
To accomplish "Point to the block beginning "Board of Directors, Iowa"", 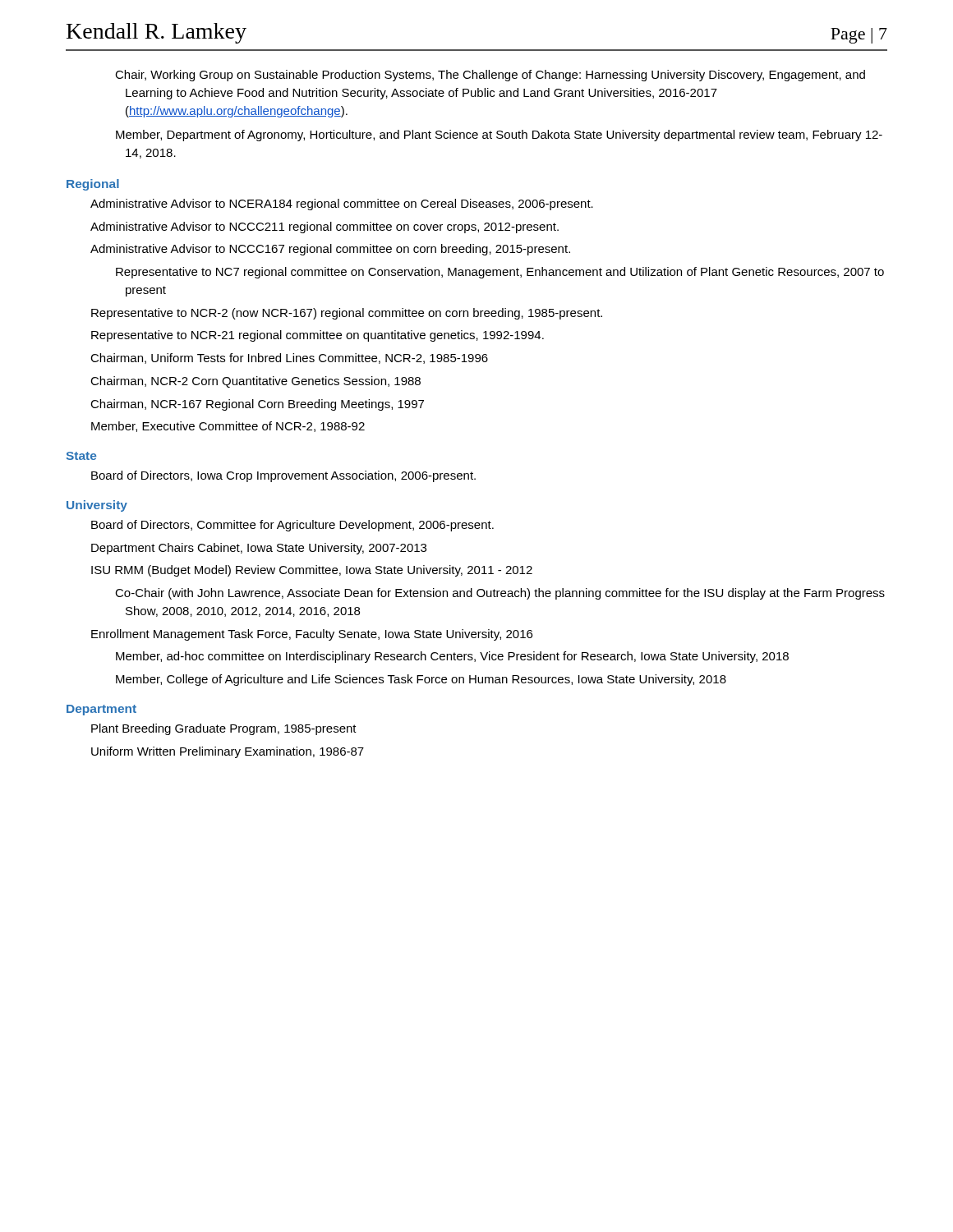I will coord(284,475).
